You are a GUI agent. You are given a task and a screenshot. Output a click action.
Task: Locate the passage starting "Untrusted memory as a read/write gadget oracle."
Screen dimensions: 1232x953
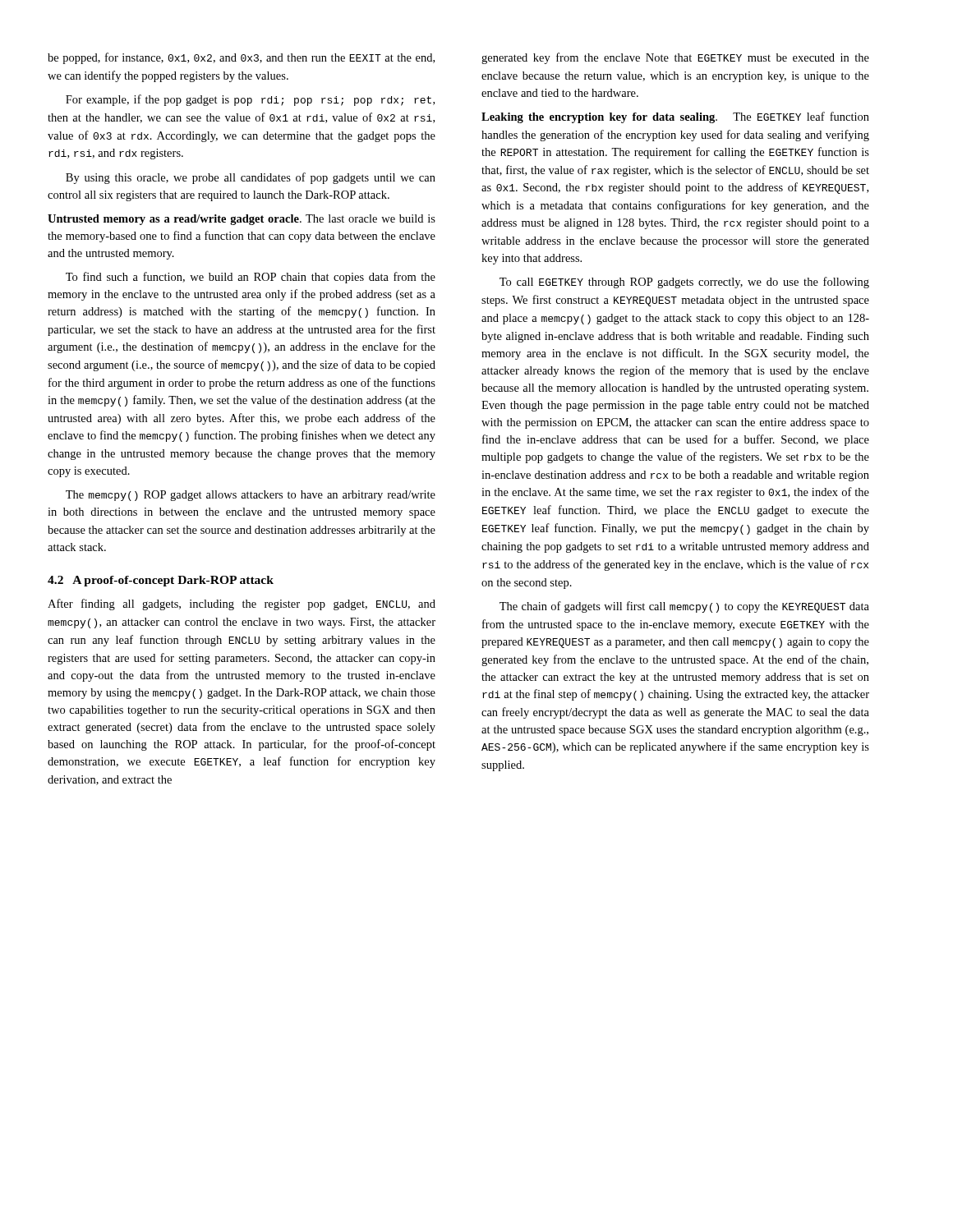pos(242,236)
